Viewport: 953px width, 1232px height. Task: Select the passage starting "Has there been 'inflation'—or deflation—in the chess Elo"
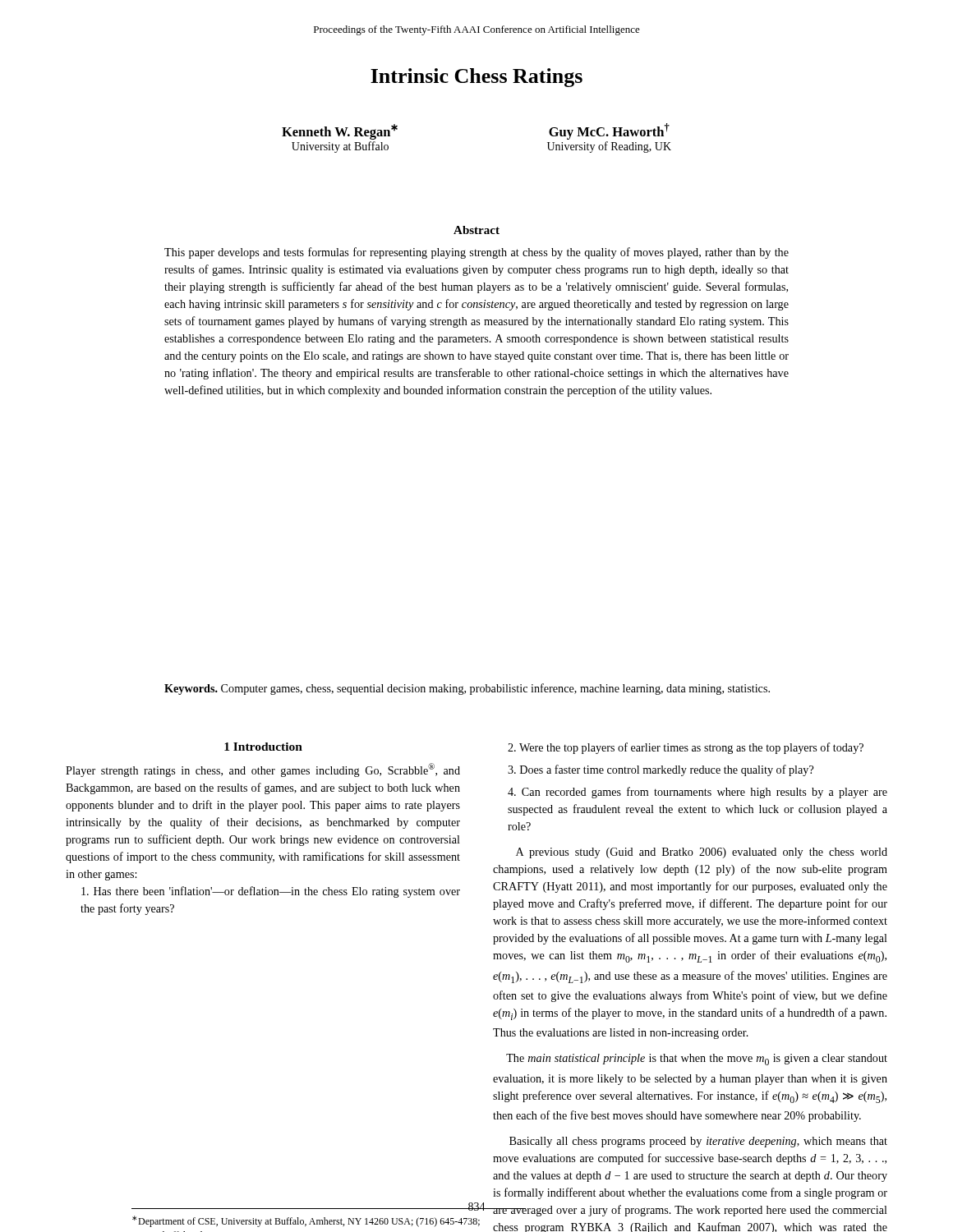[x=270, y=900]
